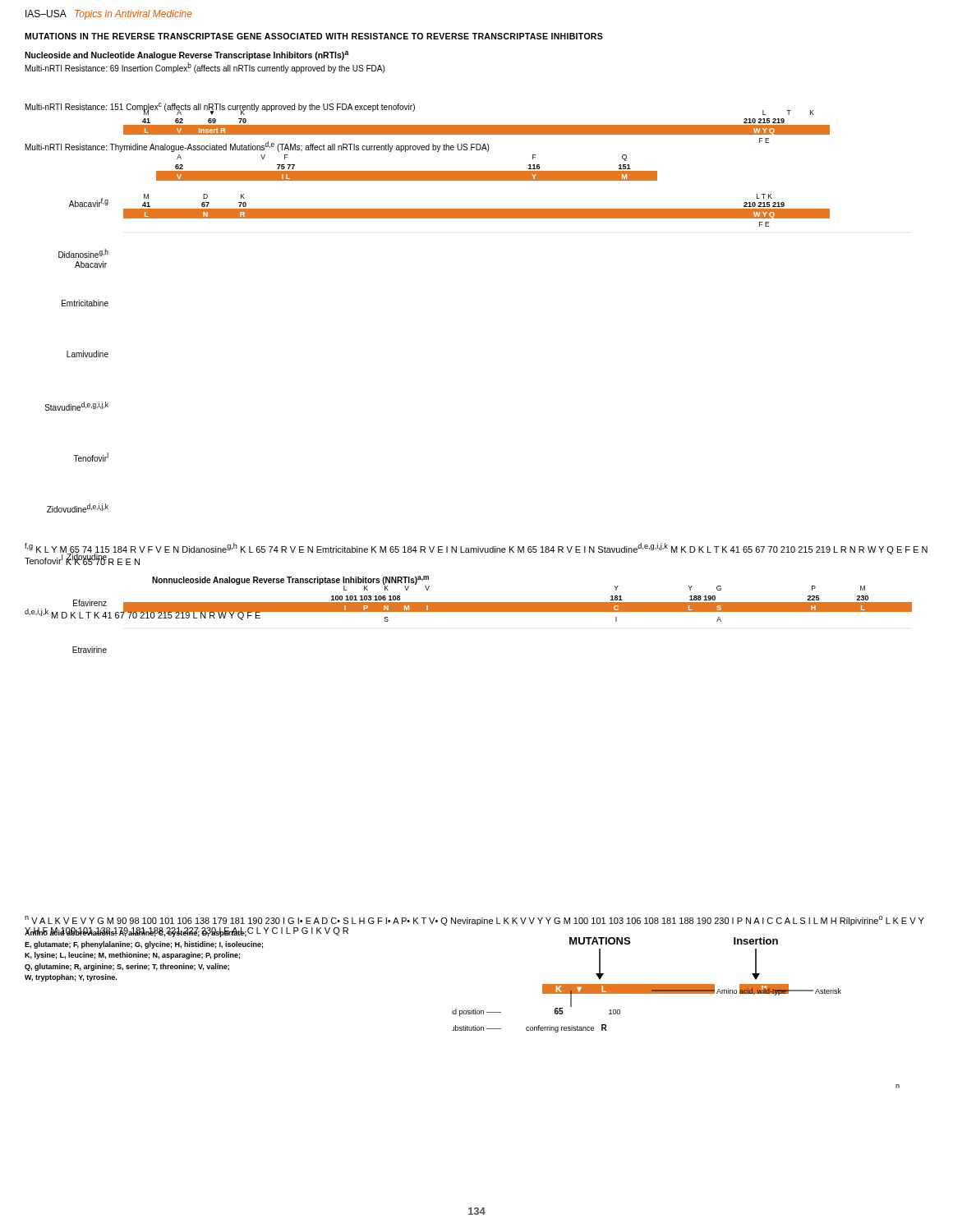The height and width of the screenshot is (1232, 953).
Task: Click the passage that begins "Amino acid abbreviations: A,"
Action: point(144,955)
